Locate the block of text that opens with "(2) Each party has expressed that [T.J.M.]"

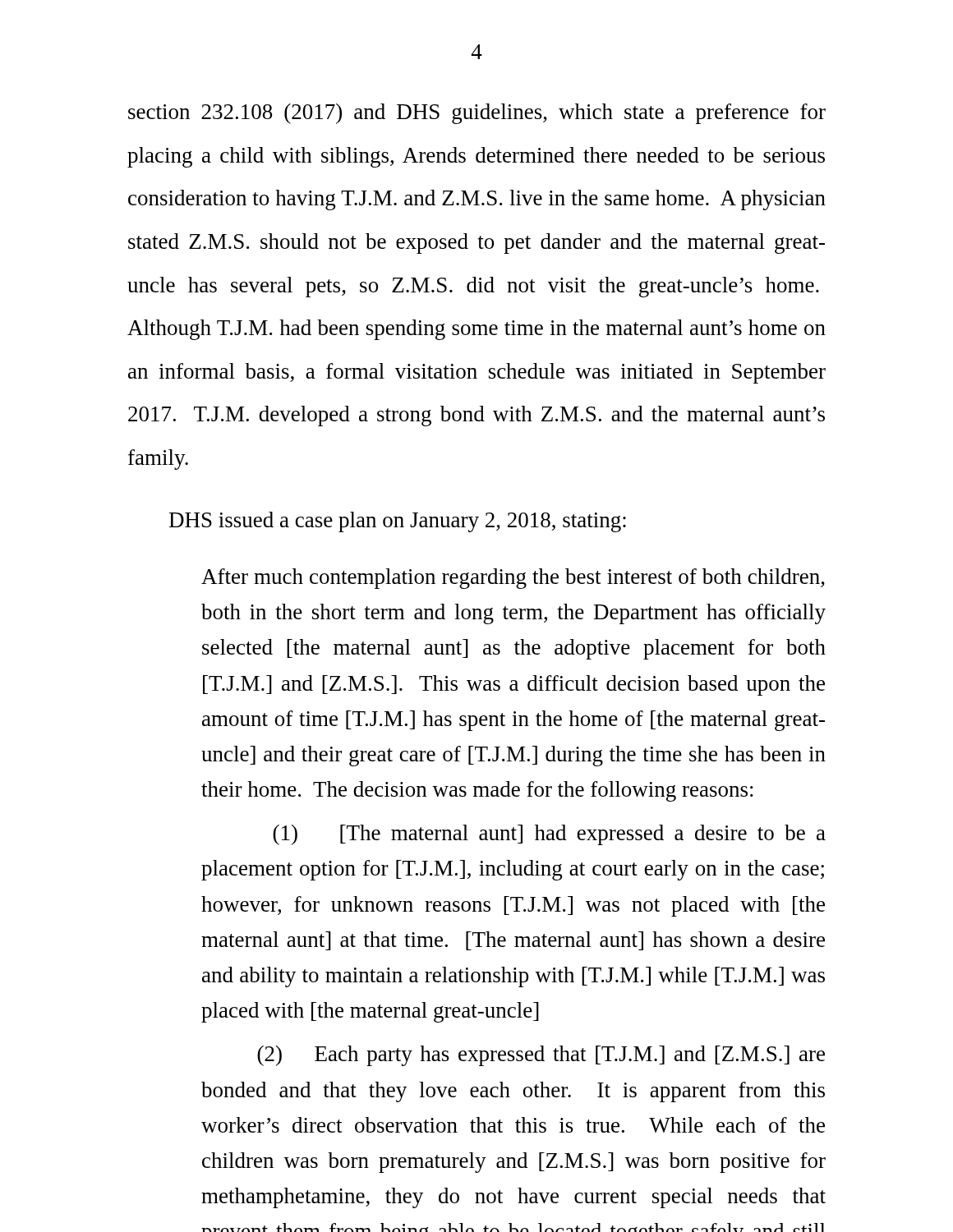(513, 1137)
